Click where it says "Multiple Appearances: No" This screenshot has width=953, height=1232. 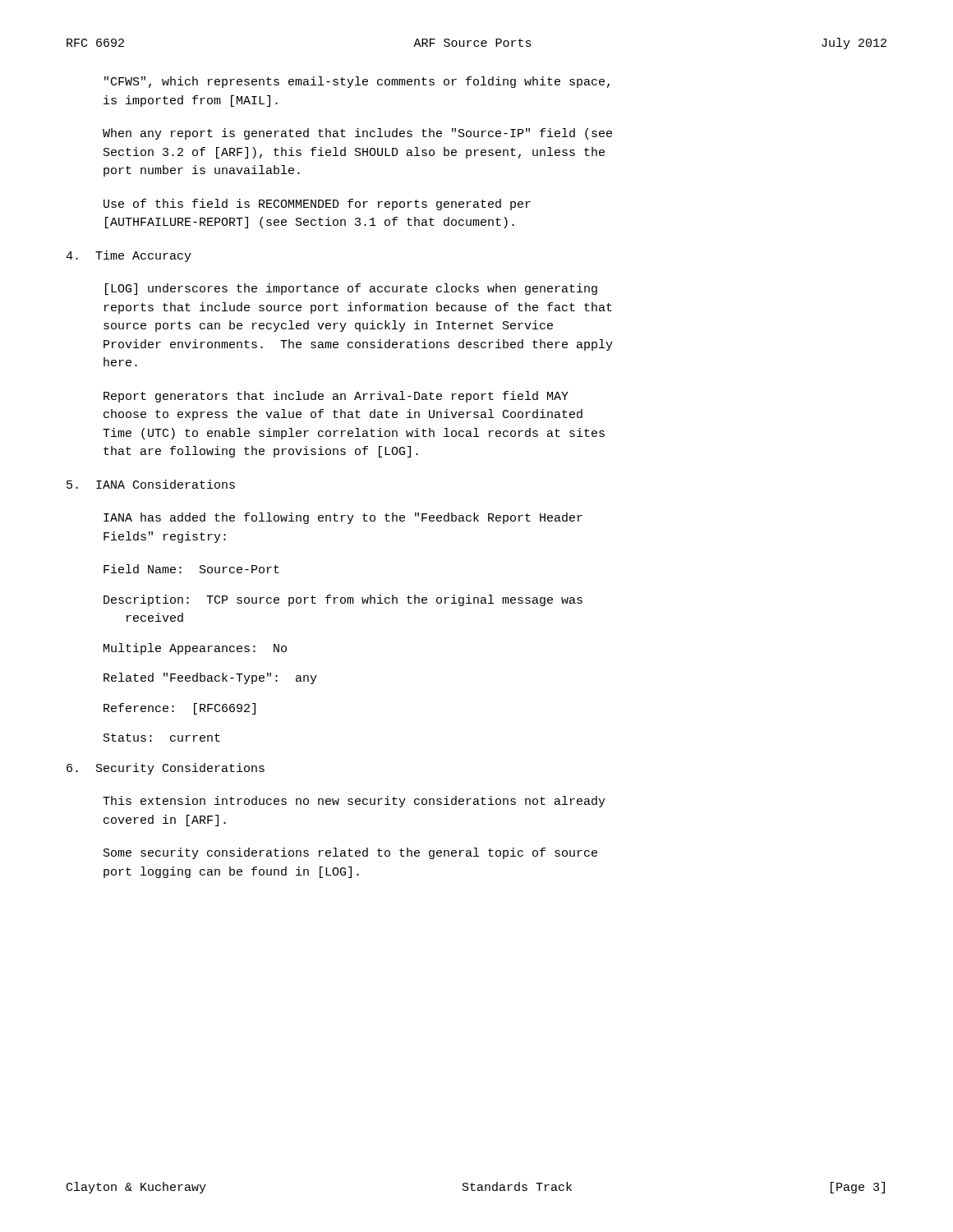[195, 649]
